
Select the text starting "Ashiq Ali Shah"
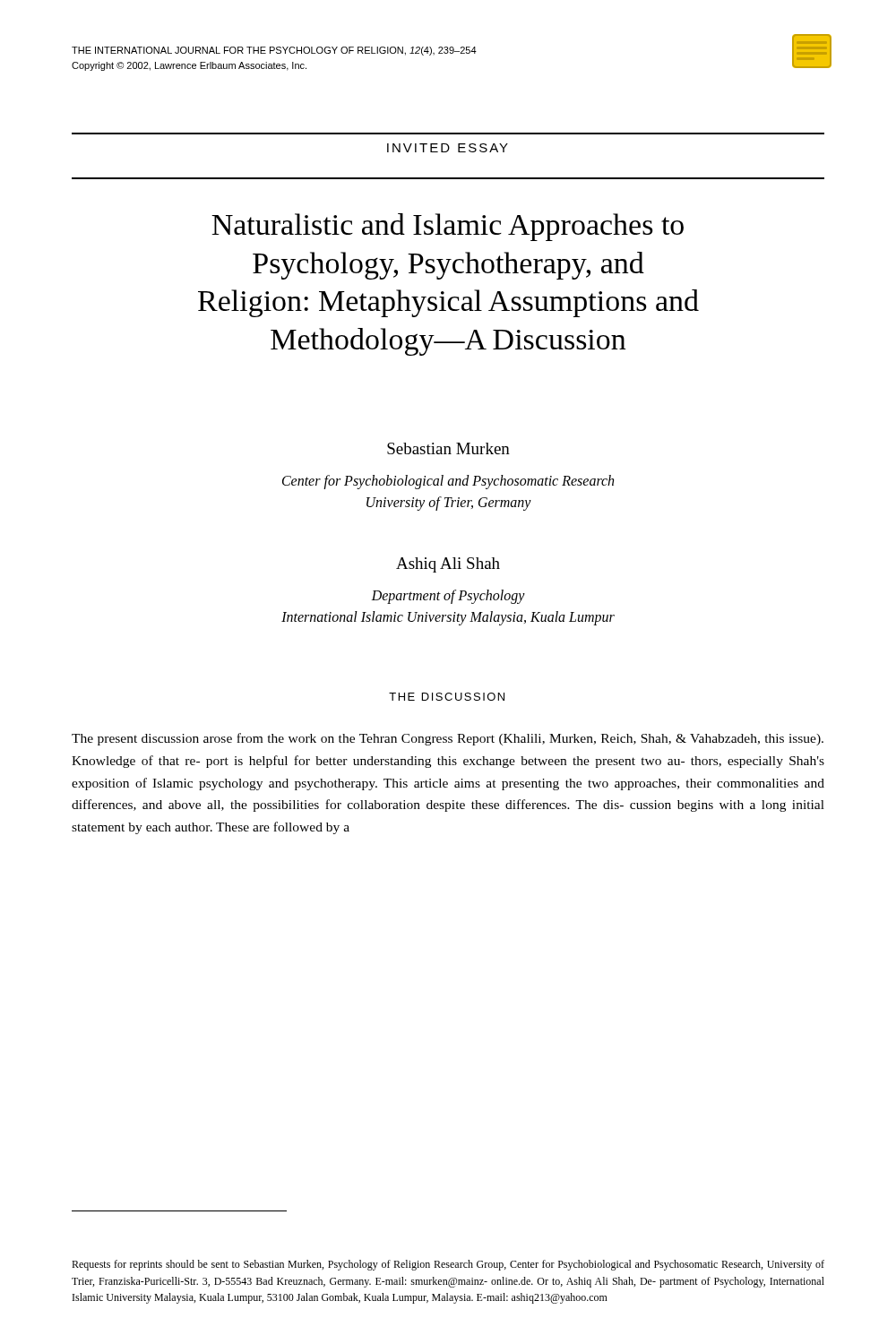click(x=448, y=563)
